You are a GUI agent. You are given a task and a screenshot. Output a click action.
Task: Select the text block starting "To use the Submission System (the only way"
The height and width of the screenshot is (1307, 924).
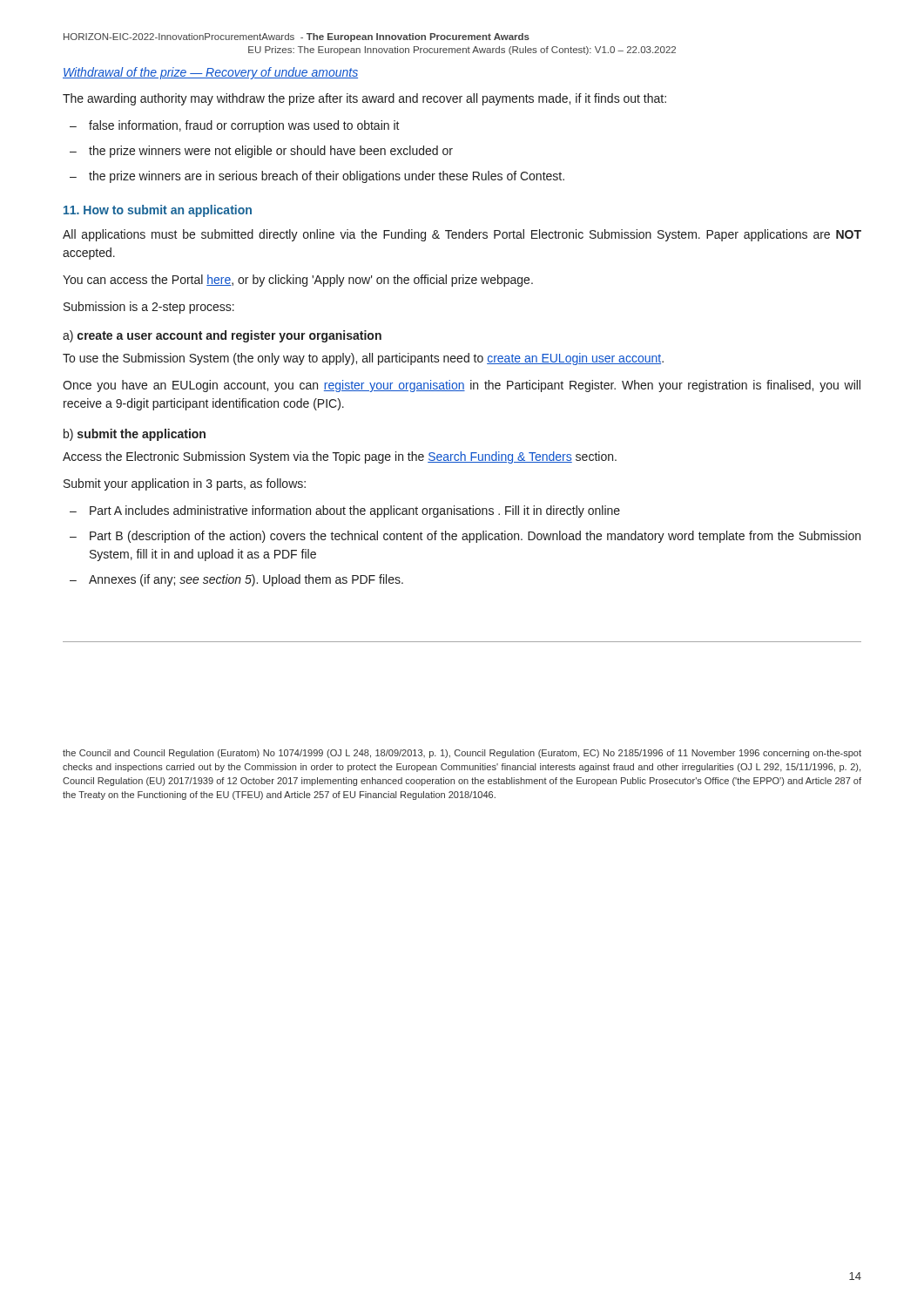pyautogui.click(x=364, y=358)
